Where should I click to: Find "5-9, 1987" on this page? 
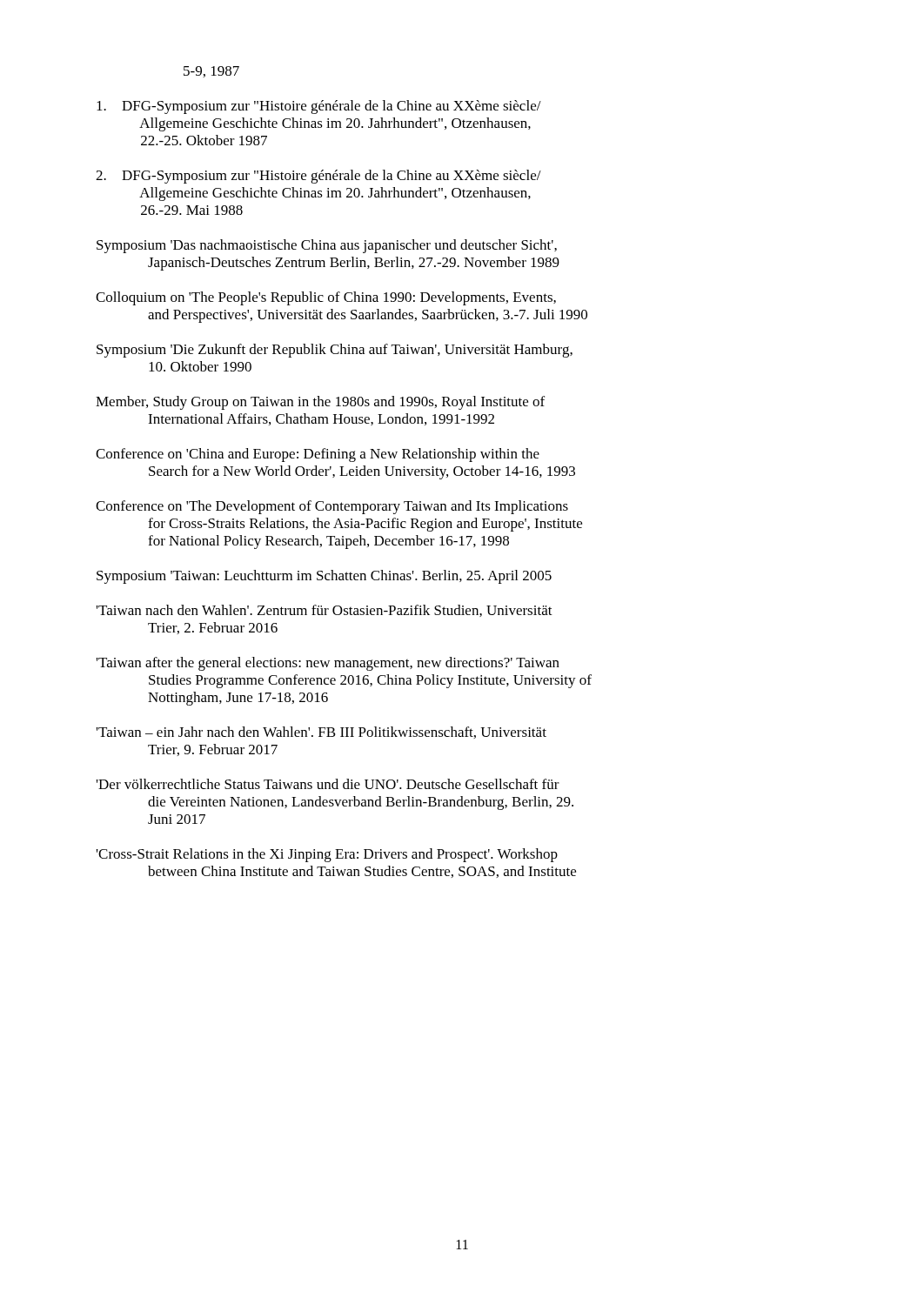211,71
